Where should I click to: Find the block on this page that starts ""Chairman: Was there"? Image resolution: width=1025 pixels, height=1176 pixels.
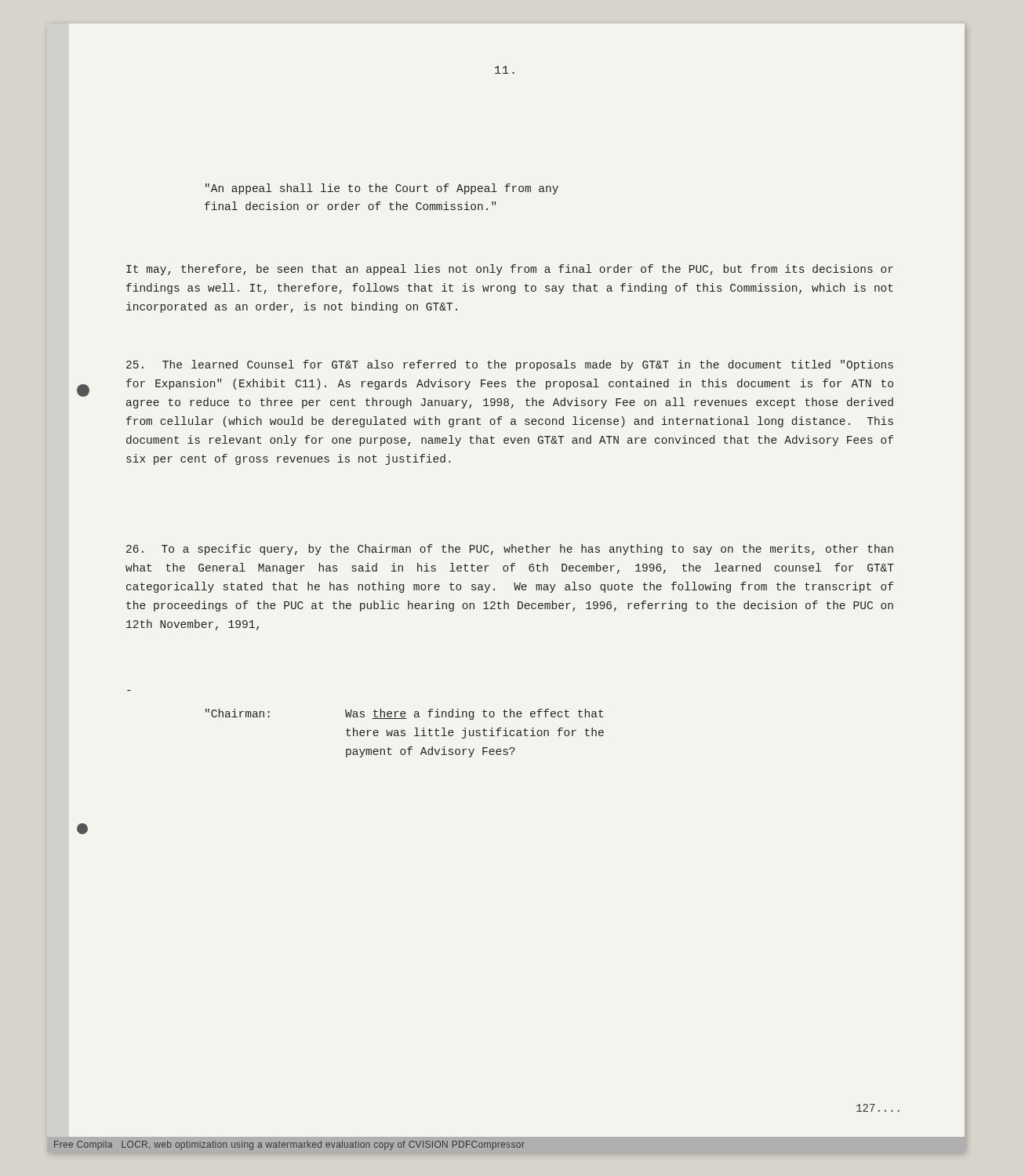(x=549, y=734)
